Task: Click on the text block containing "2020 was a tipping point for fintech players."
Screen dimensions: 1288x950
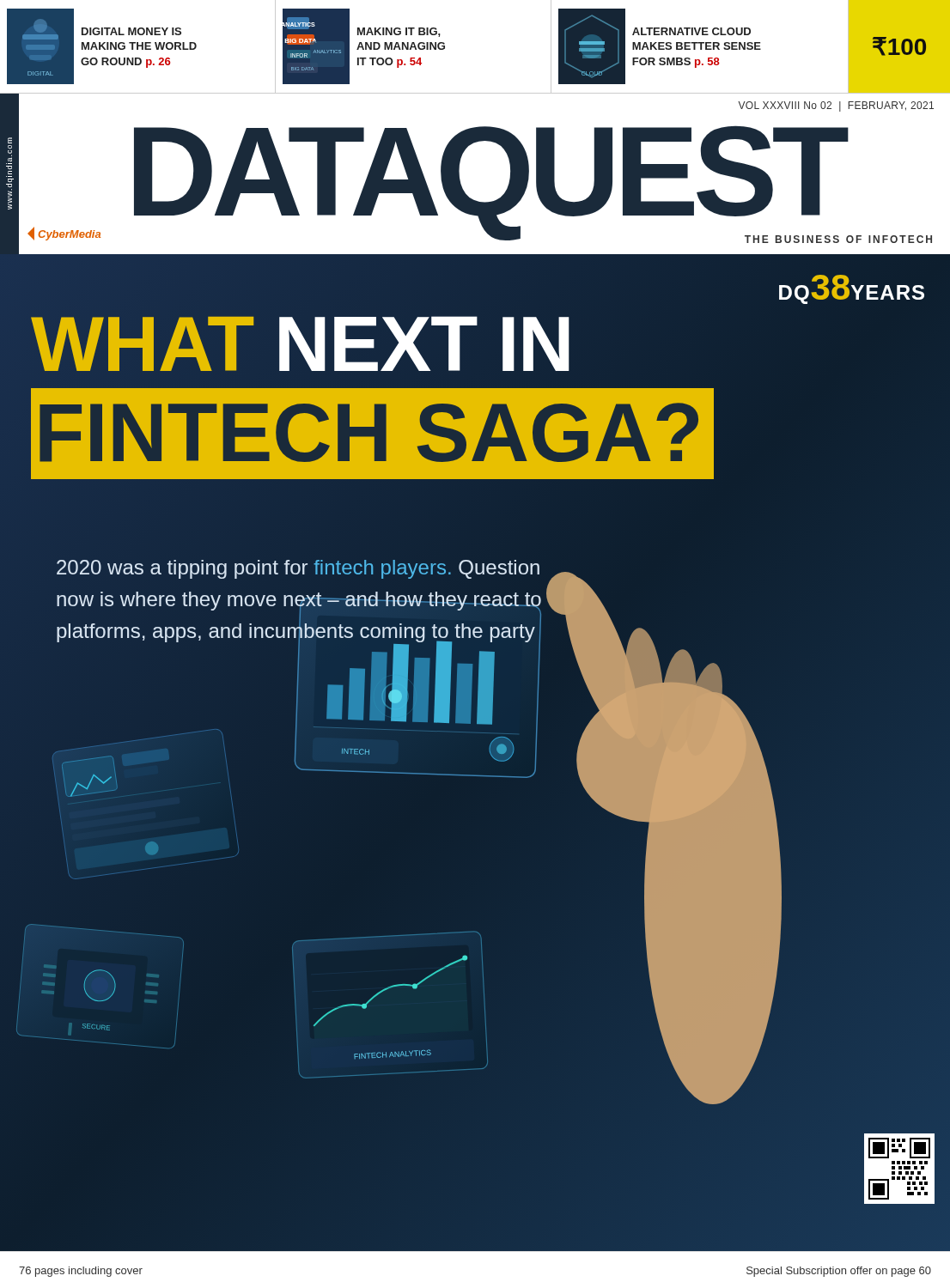Action: 299,599
